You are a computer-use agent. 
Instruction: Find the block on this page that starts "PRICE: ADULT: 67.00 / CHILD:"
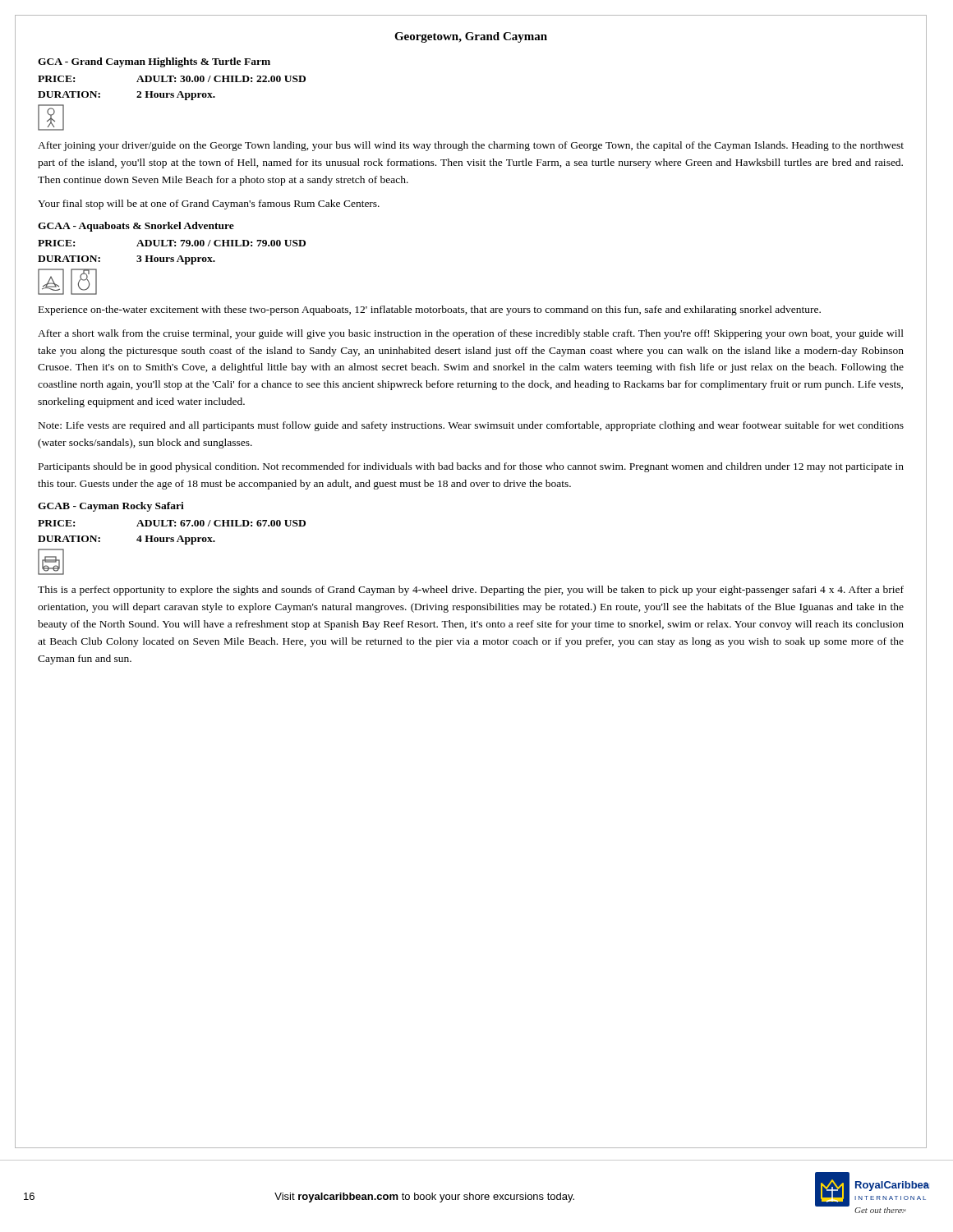pos(172,523)
